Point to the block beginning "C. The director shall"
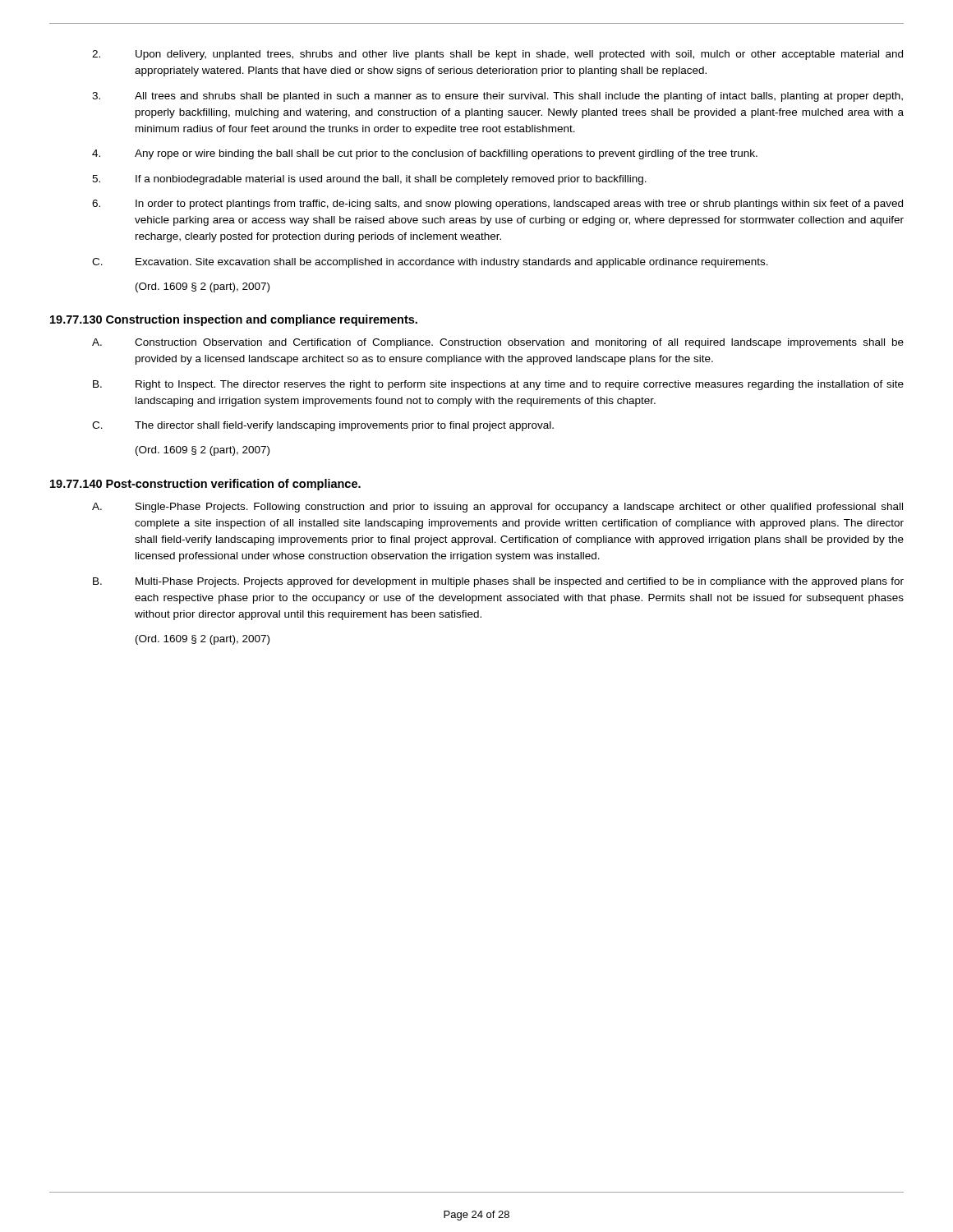Screen dimensions: 1232x953 point(476,426)
